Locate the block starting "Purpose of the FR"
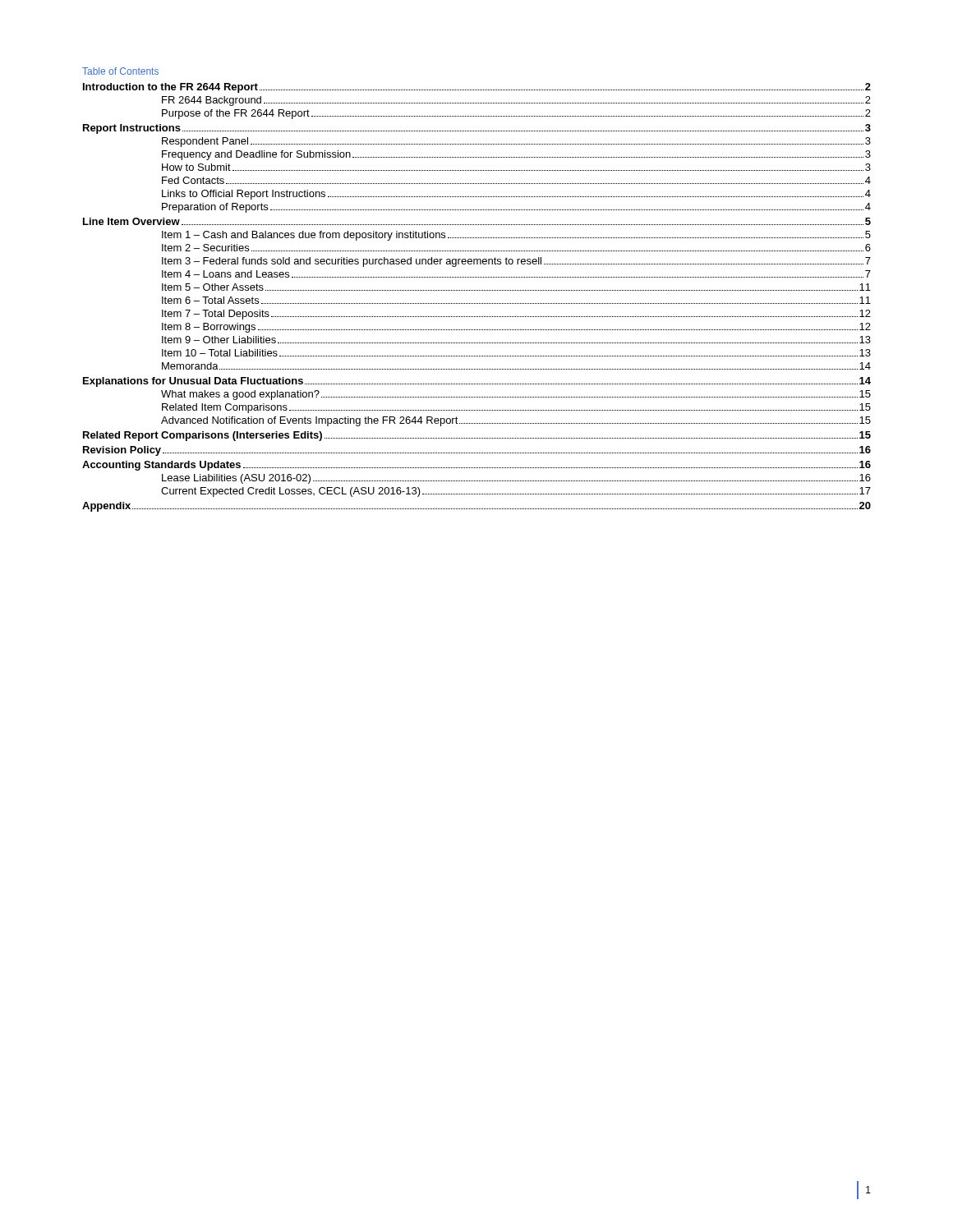Viewport: 953px width, 1232px height. [496, 113]
